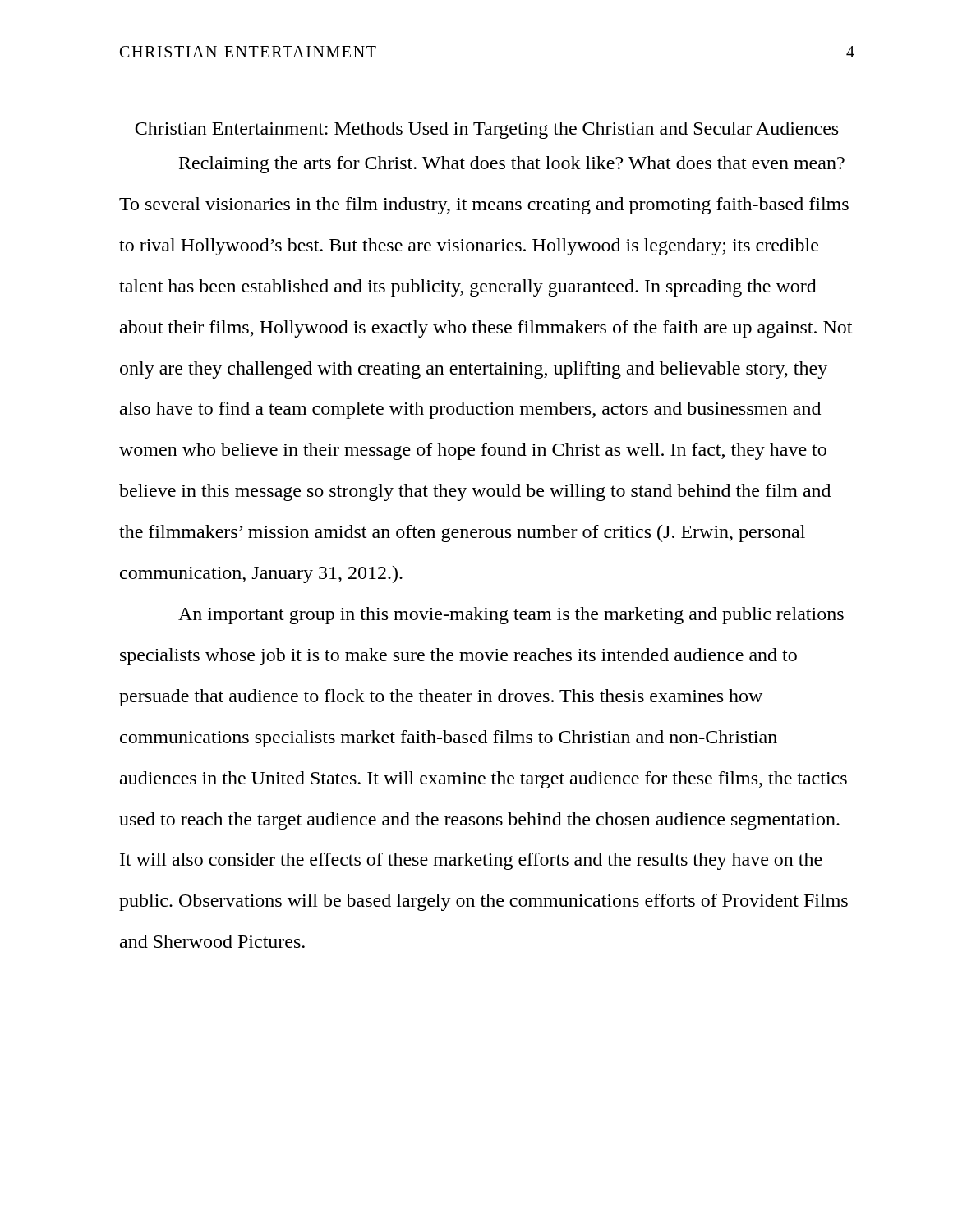Locate the title with the text "Christian Entertainment: Methods Used"
953x1232 pixels.
[x=487, y=128]
